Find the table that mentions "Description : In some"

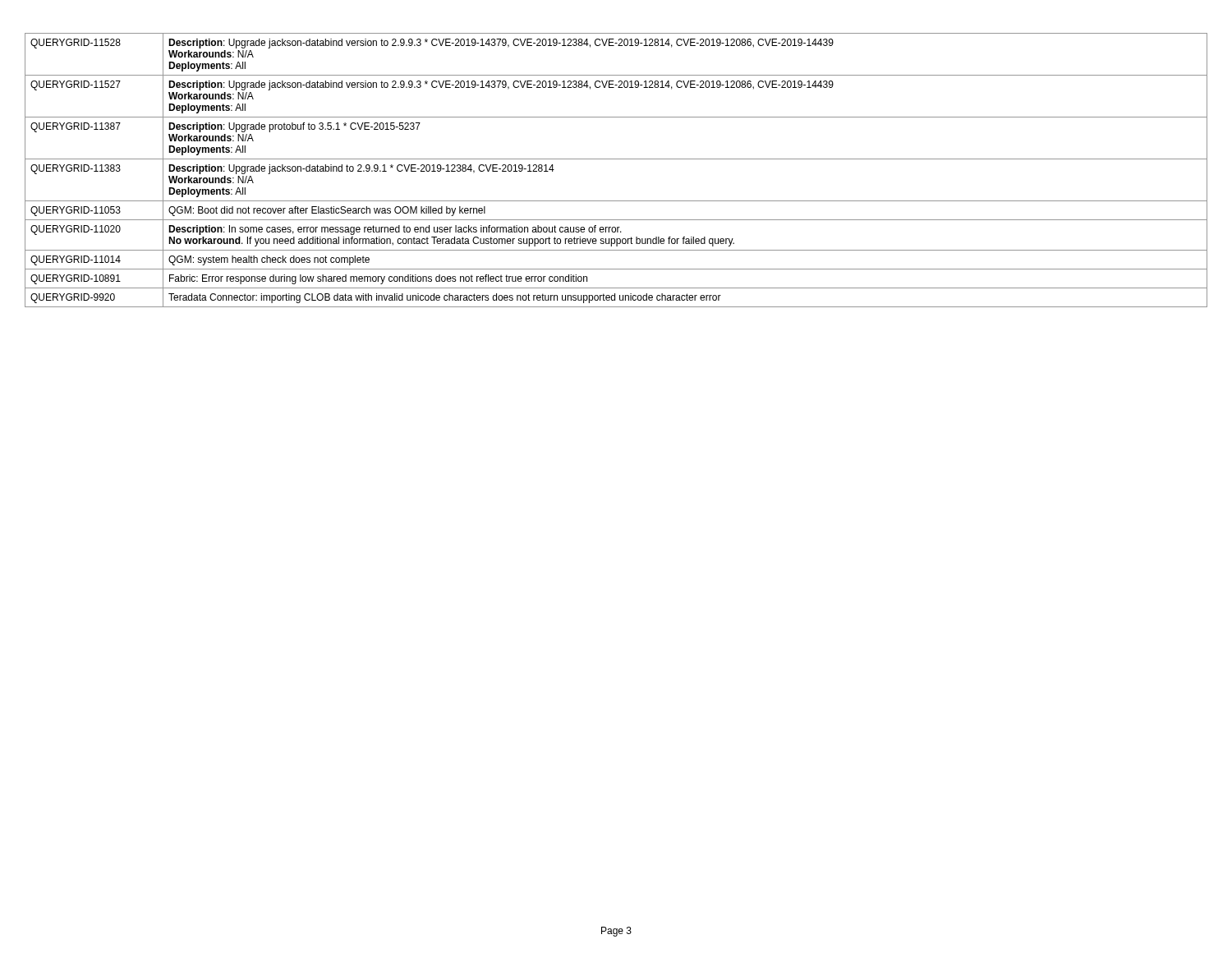coord(616,170)
